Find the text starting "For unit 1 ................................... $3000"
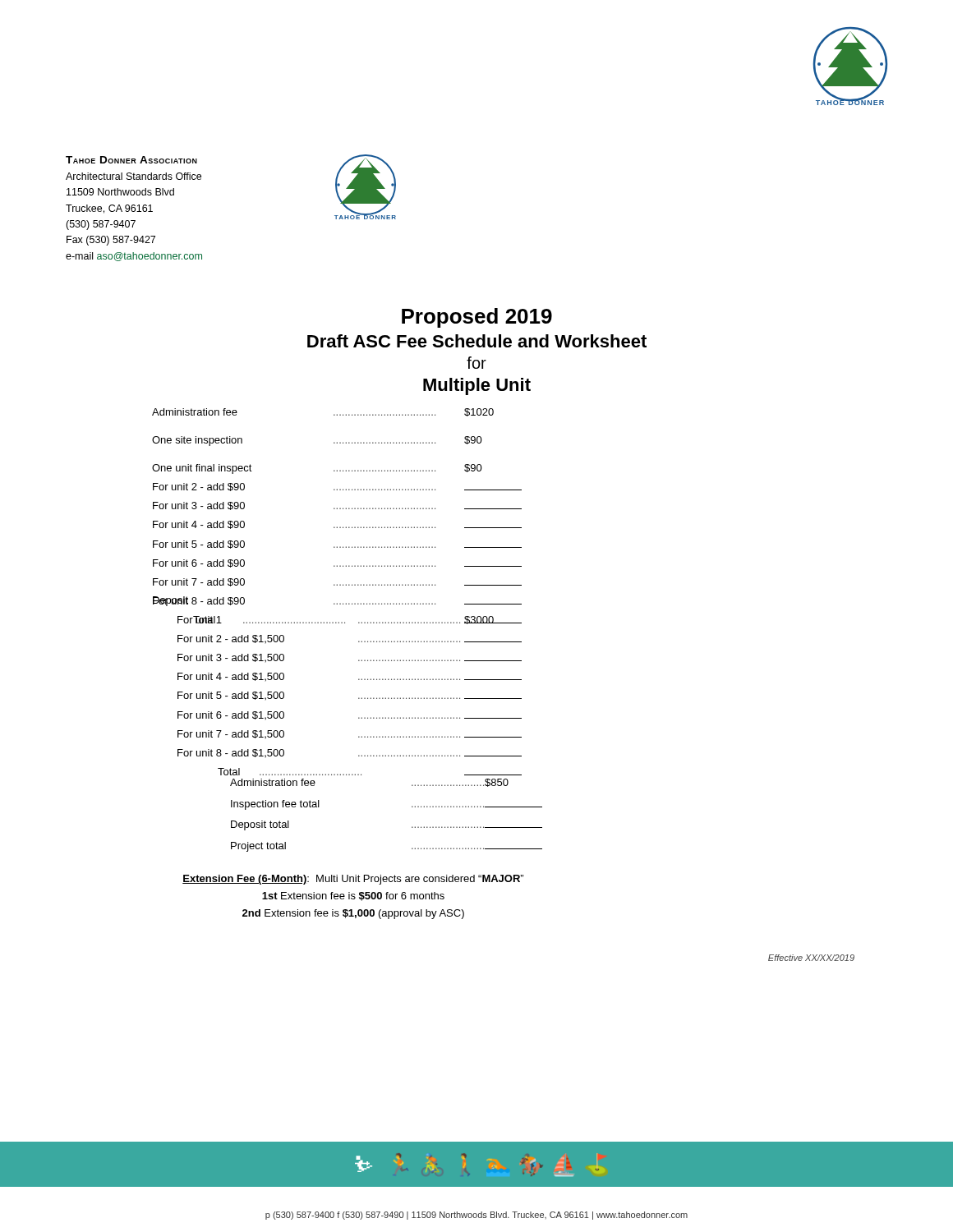 349,620
